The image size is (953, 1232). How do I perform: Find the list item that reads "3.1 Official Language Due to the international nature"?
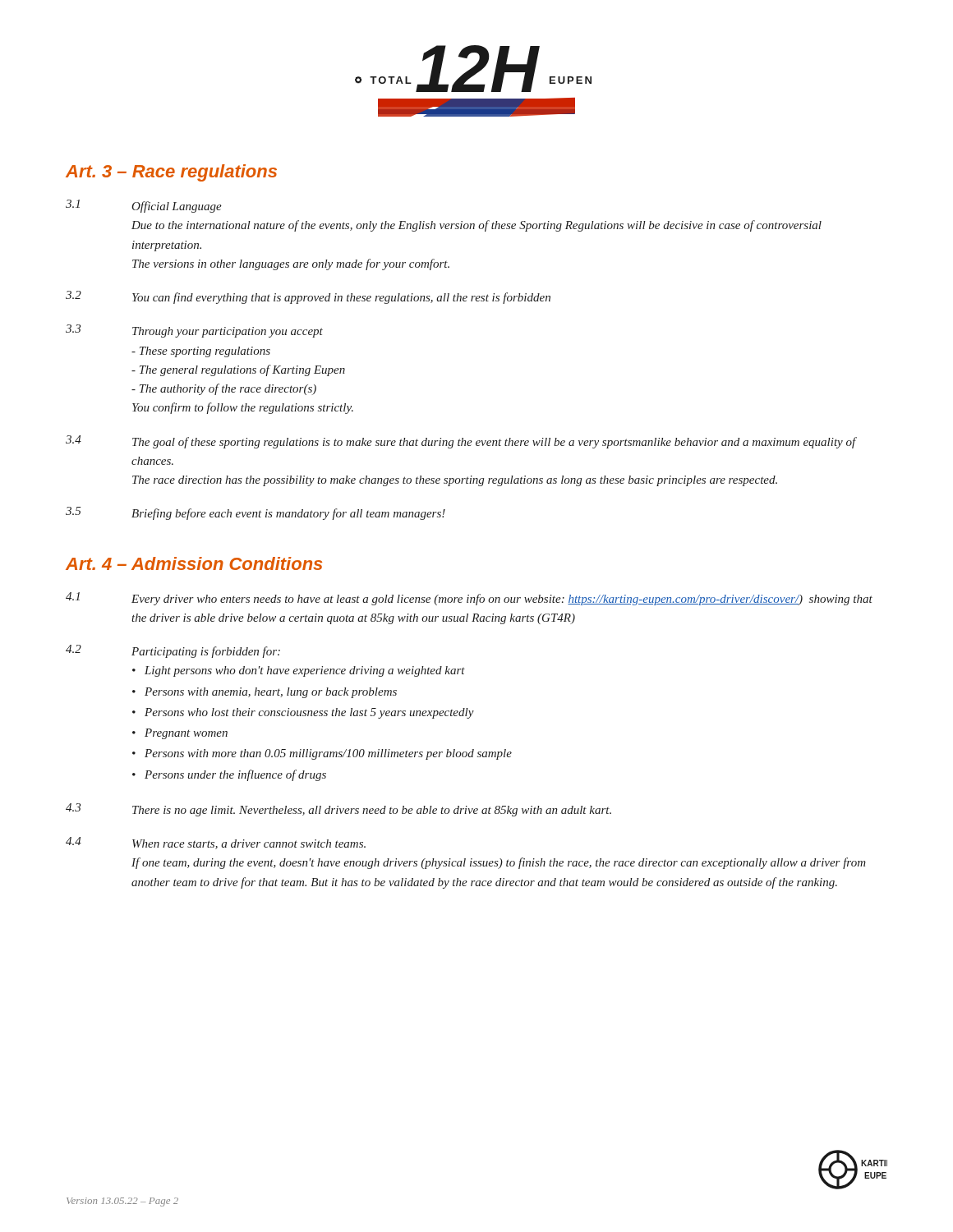point(476,235)
